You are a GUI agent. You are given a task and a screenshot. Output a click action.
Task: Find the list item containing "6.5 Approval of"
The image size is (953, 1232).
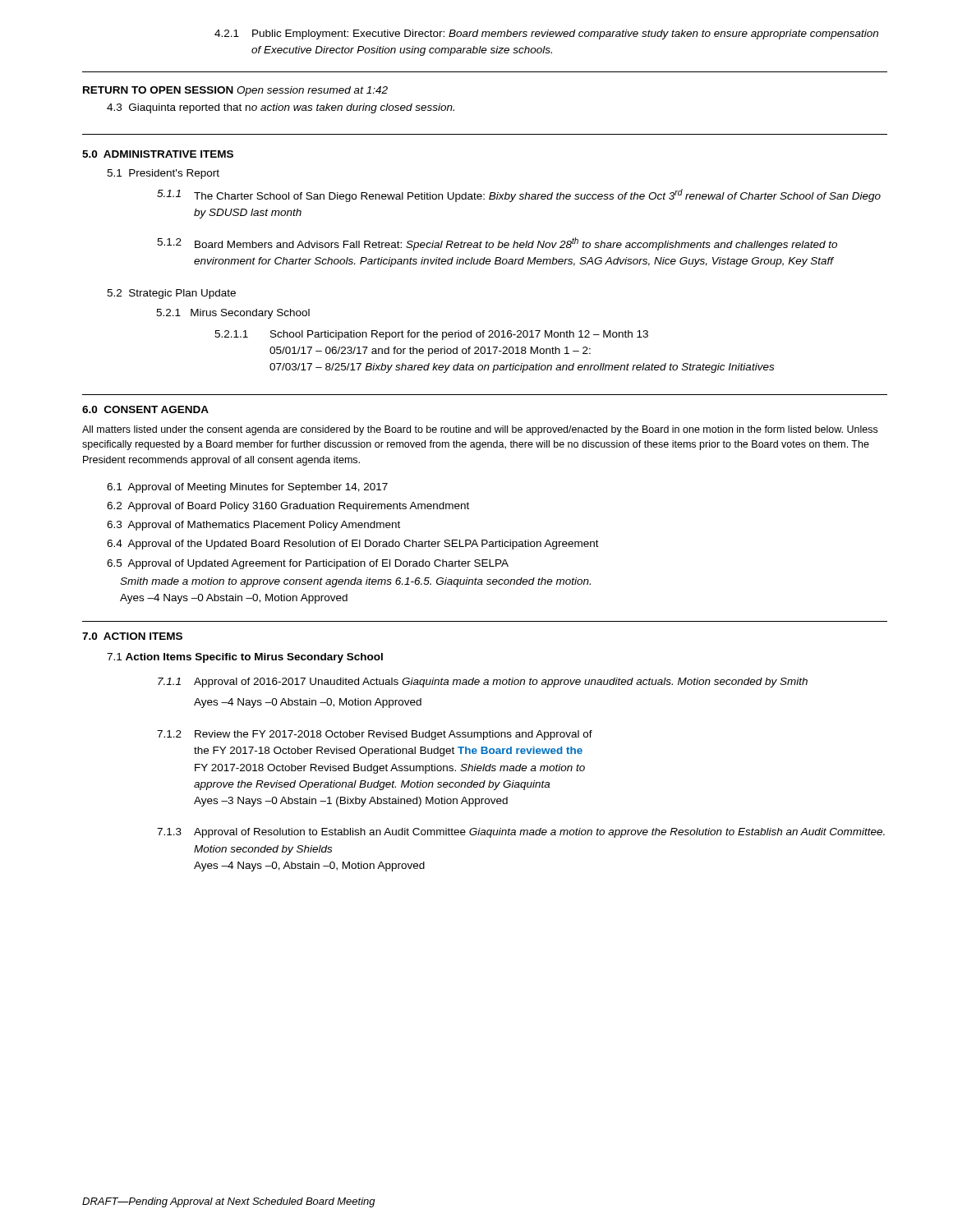click(x=308, y=563)
